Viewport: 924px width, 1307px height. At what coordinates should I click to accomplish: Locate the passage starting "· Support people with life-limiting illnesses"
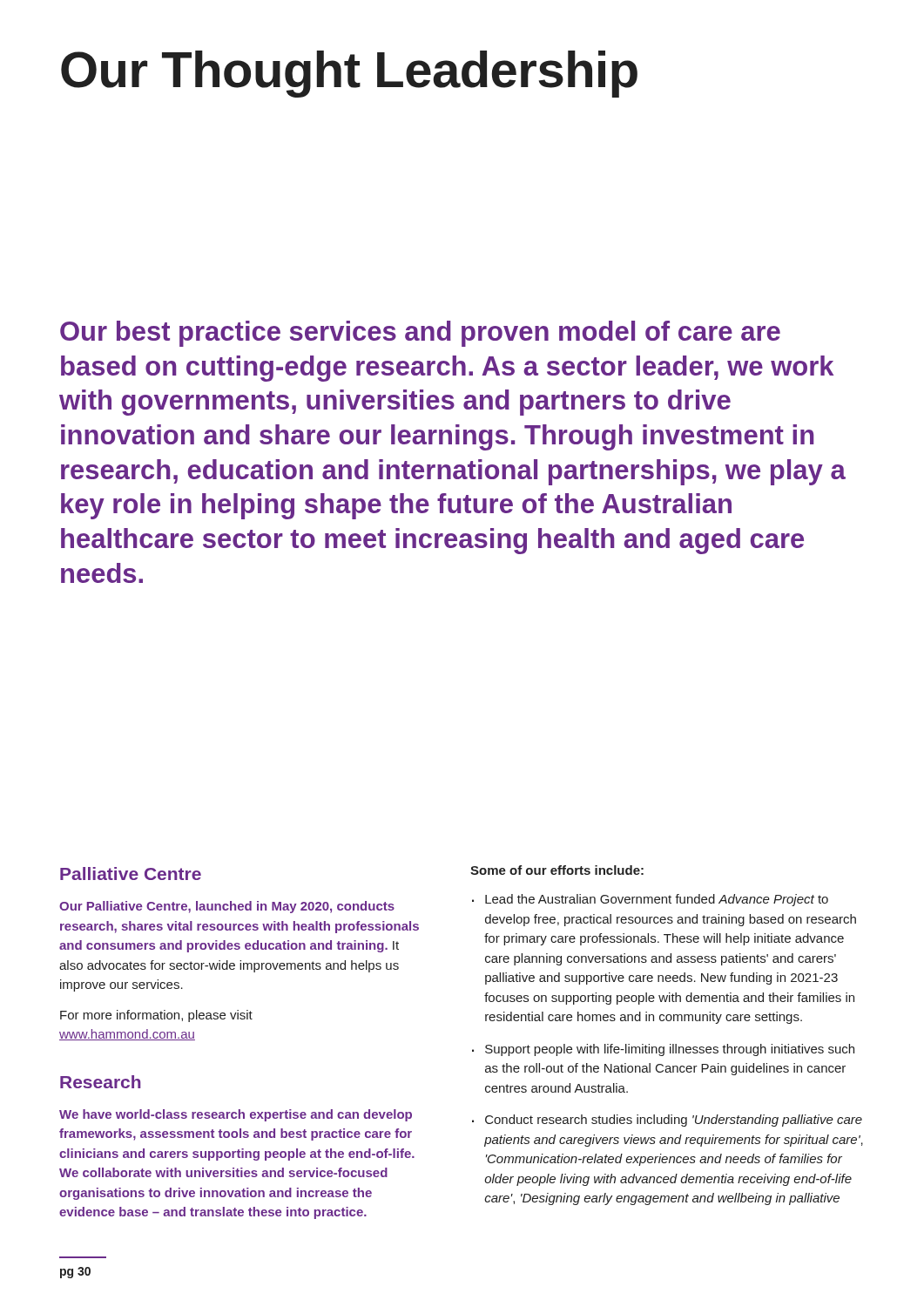coord(671,1068)
